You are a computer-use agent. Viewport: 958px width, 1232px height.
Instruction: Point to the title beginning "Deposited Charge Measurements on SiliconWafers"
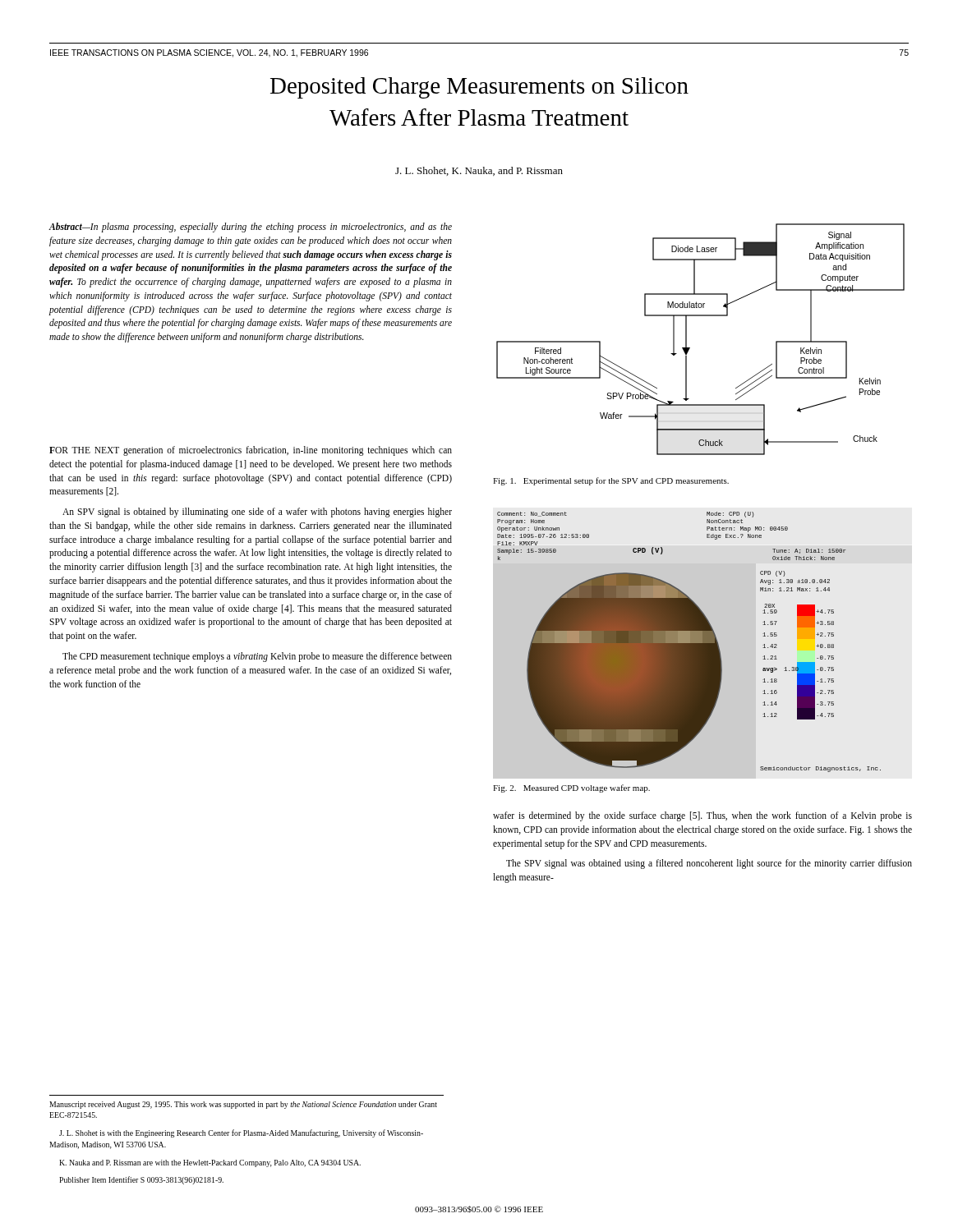[479, 102]
